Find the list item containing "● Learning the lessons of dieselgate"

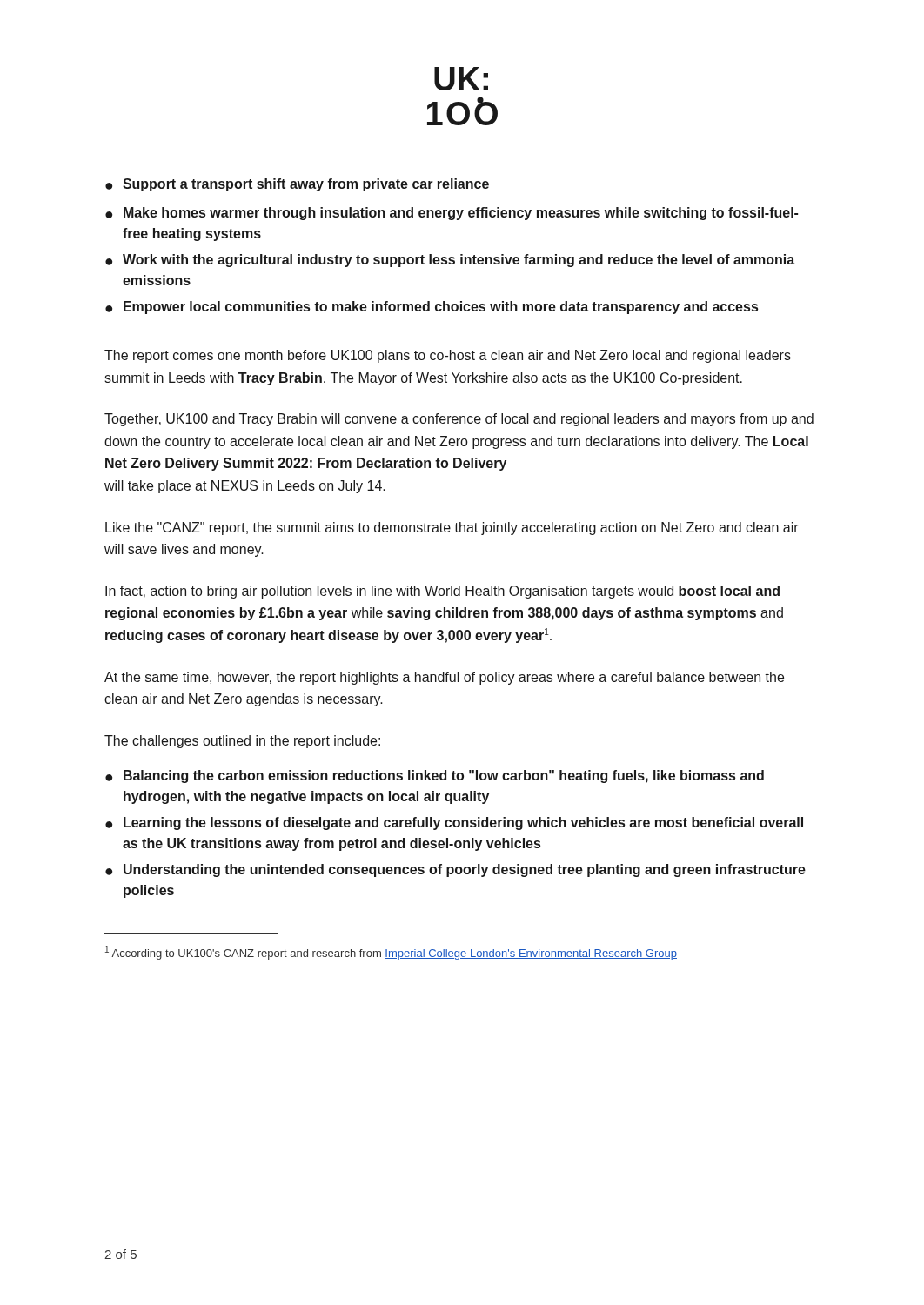point(462,834)
